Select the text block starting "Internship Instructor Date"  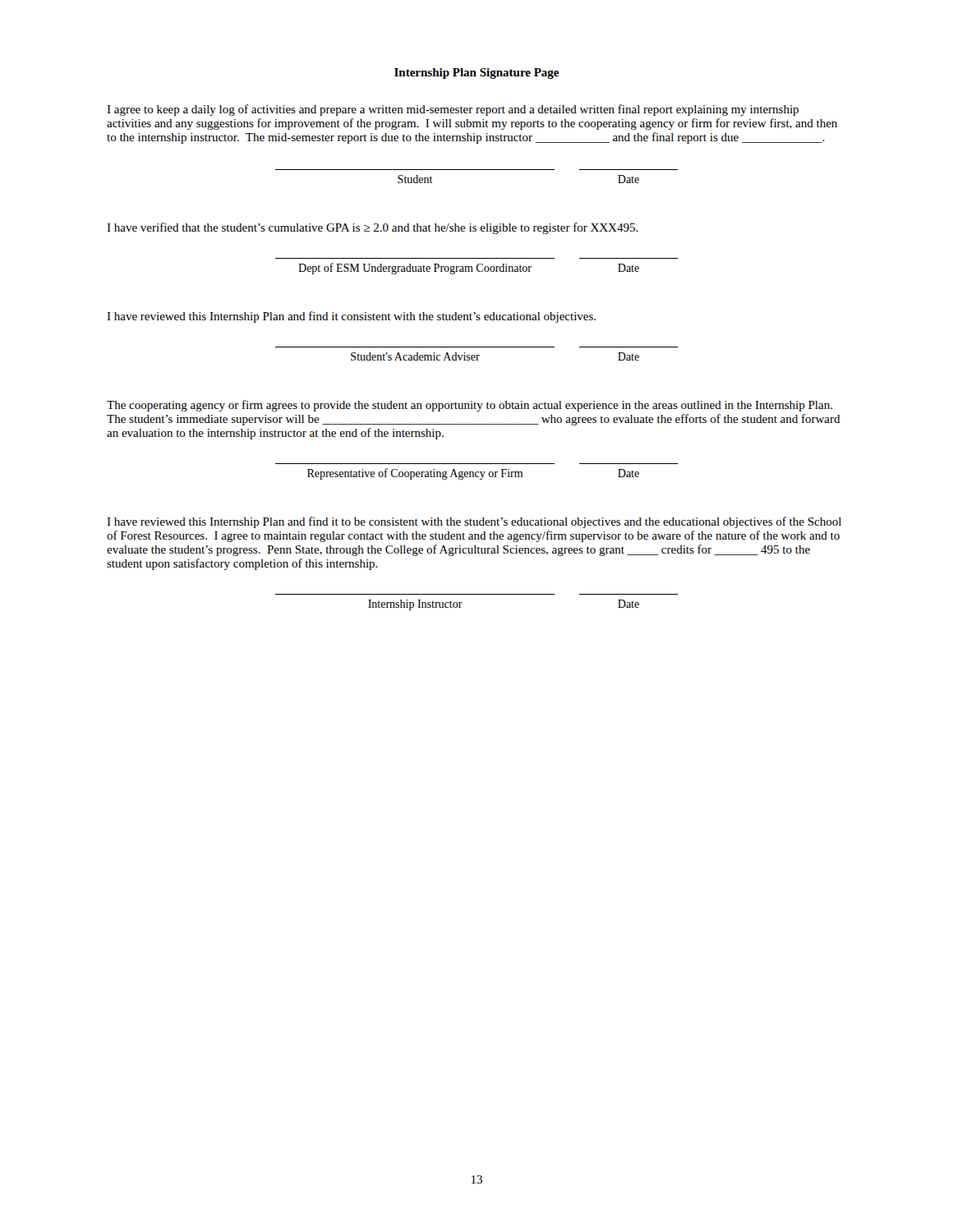476,602
